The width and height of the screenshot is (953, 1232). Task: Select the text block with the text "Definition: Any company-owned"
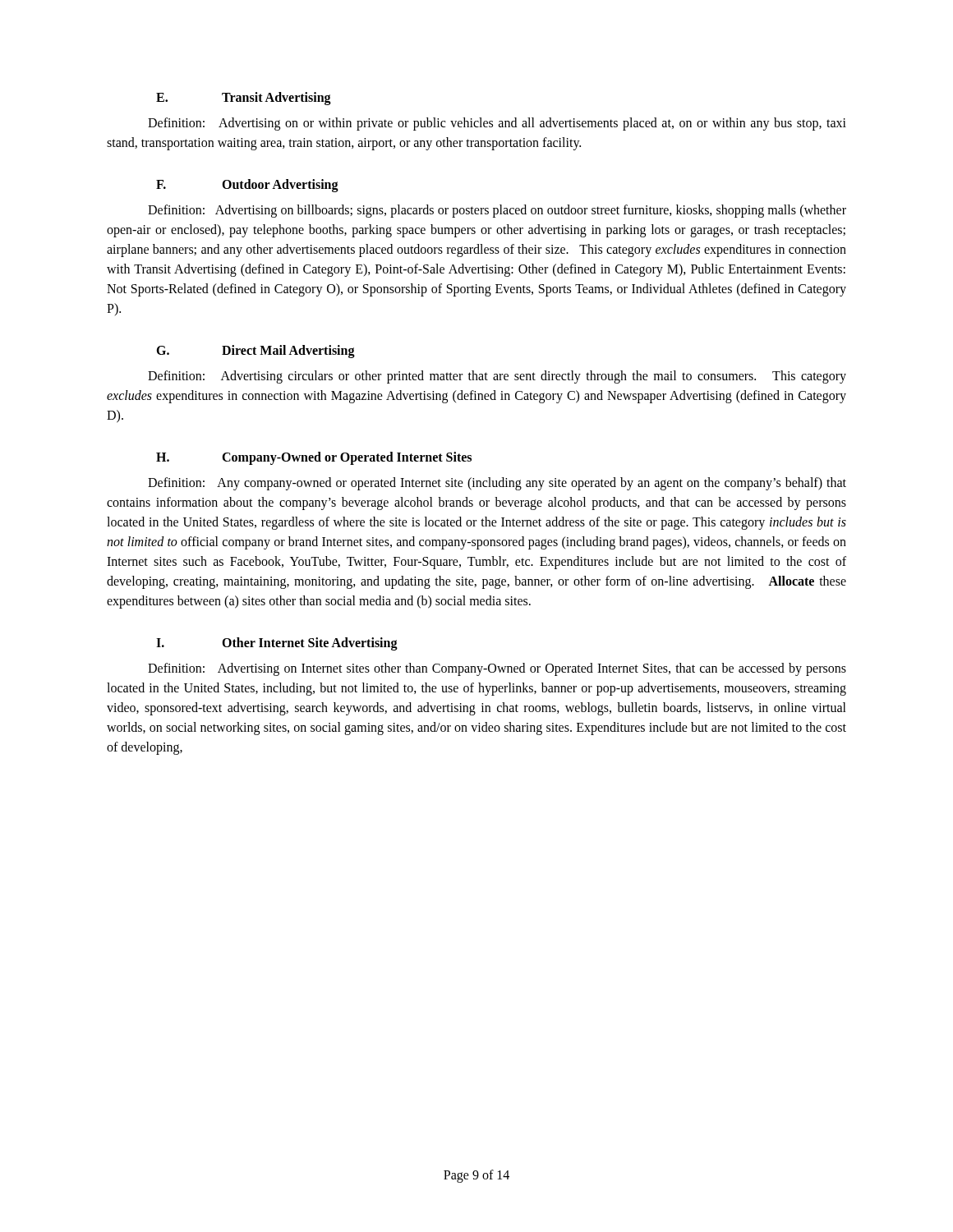476,542
